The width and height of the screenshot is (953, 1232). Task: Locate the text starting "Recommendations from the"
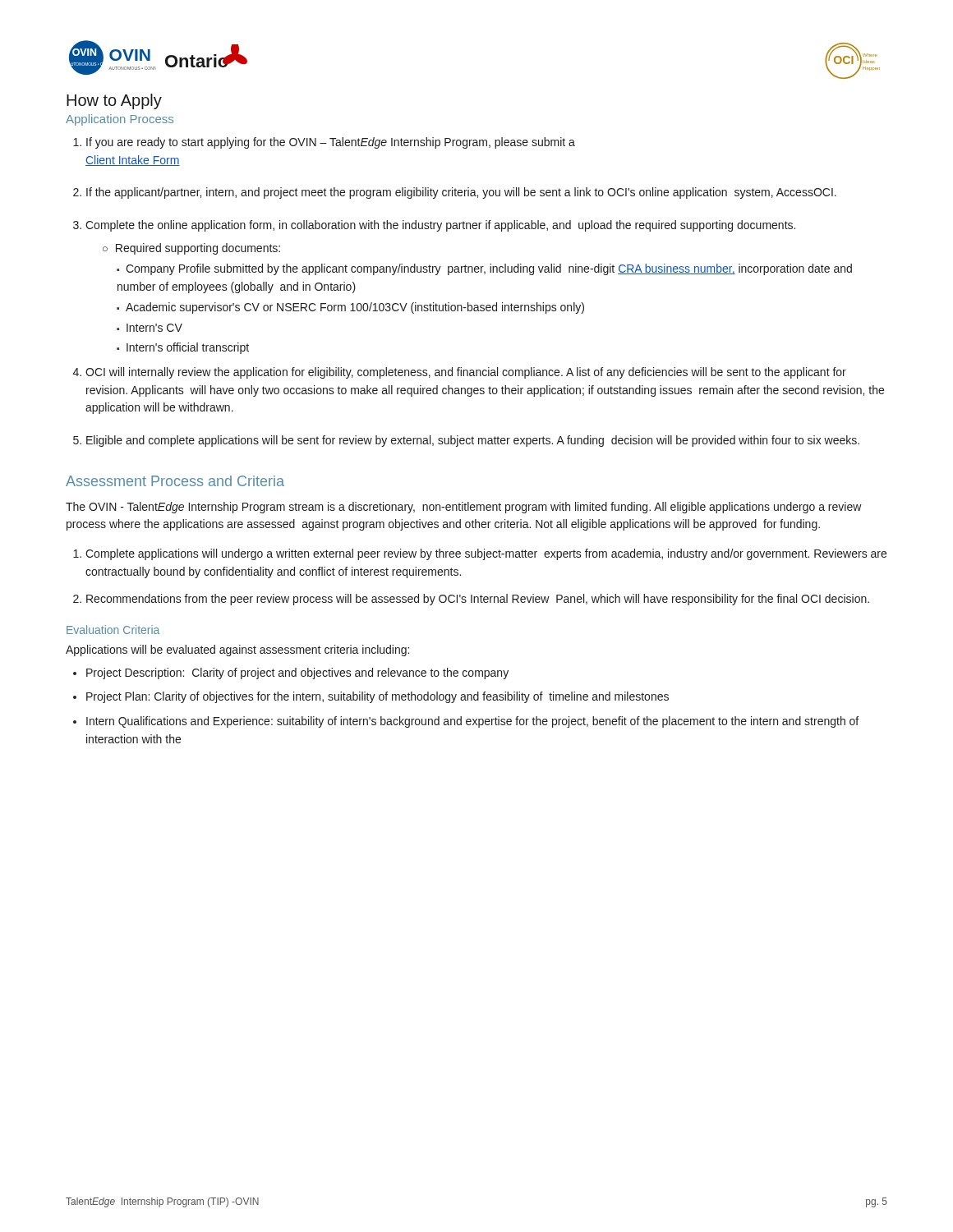[x=478, y=599]
